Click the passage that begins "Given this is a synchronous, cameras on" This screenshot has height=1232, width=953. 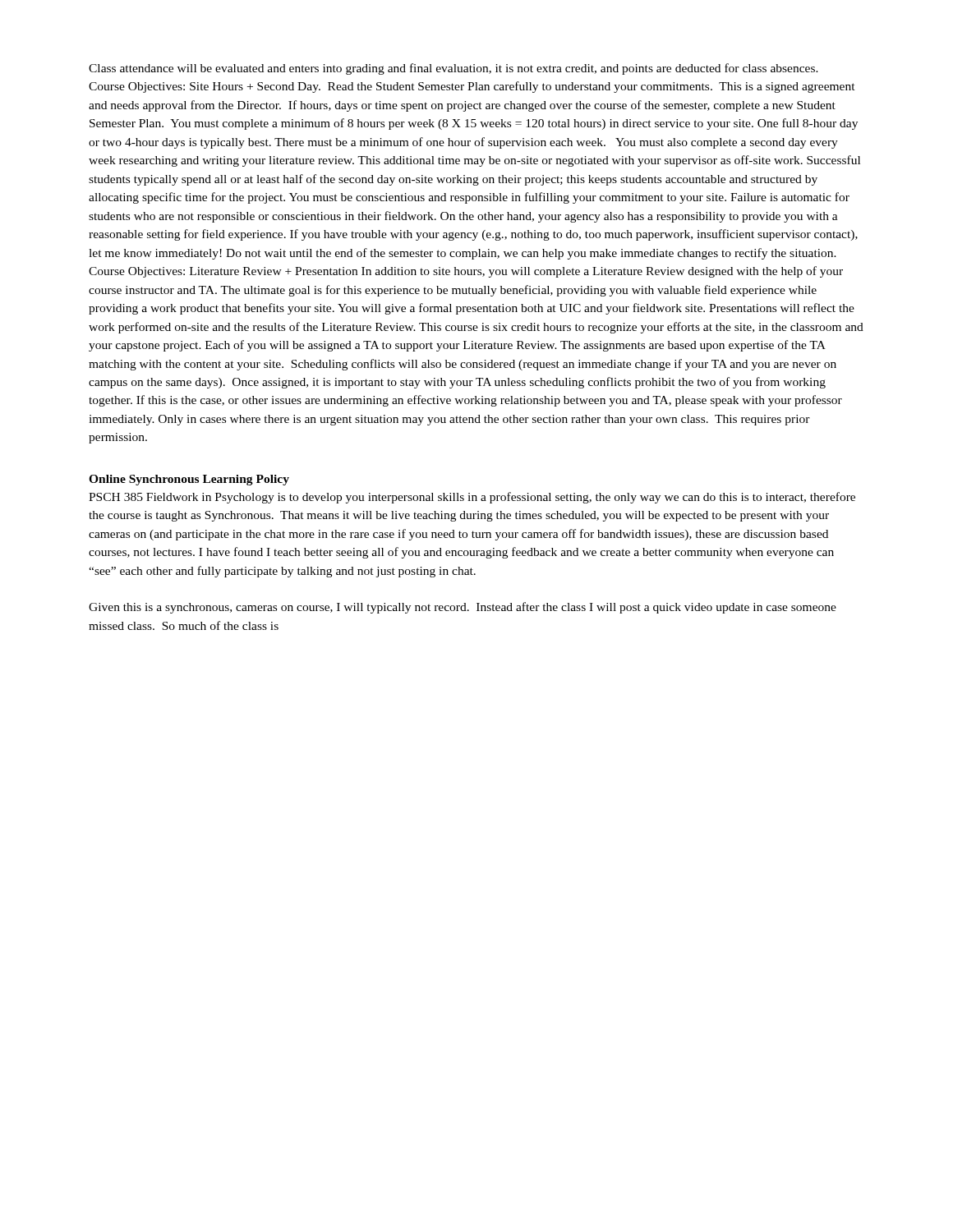462,616
